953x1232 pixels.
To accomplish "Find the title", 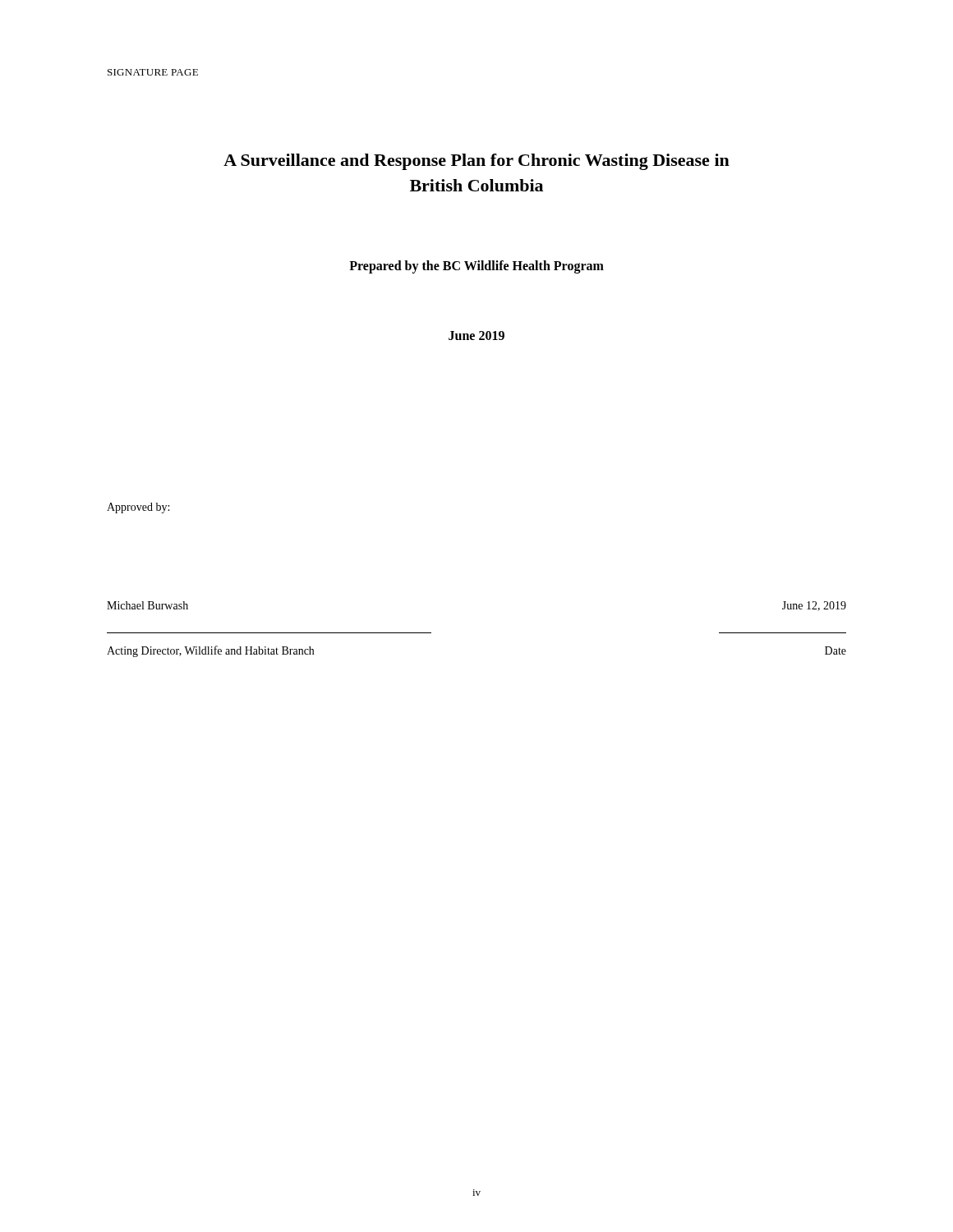I will pyautogui.click(x=476, y=172).
